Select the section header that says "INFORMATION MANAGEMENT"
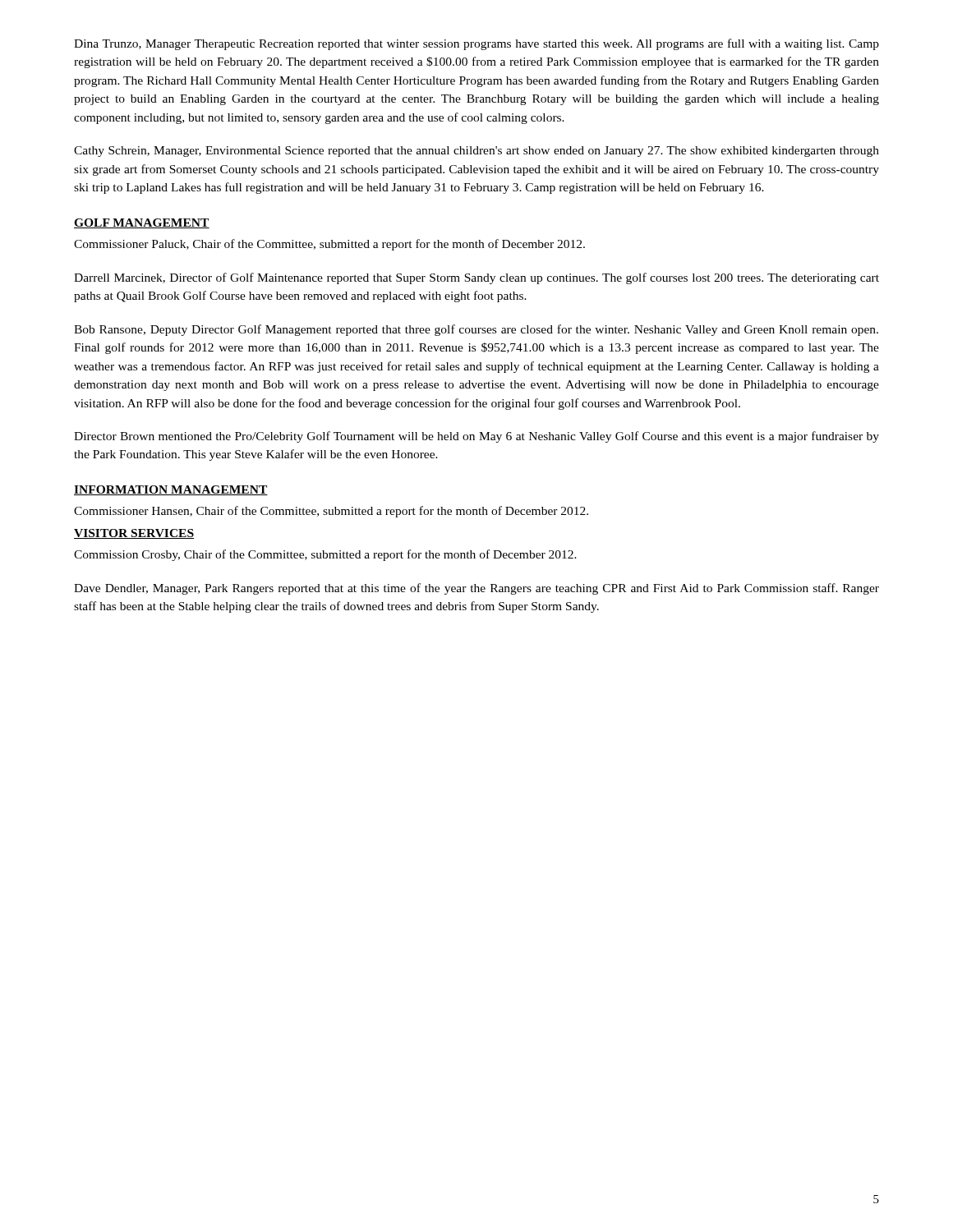The image size is (953, 1232). [x=171, y=489]
